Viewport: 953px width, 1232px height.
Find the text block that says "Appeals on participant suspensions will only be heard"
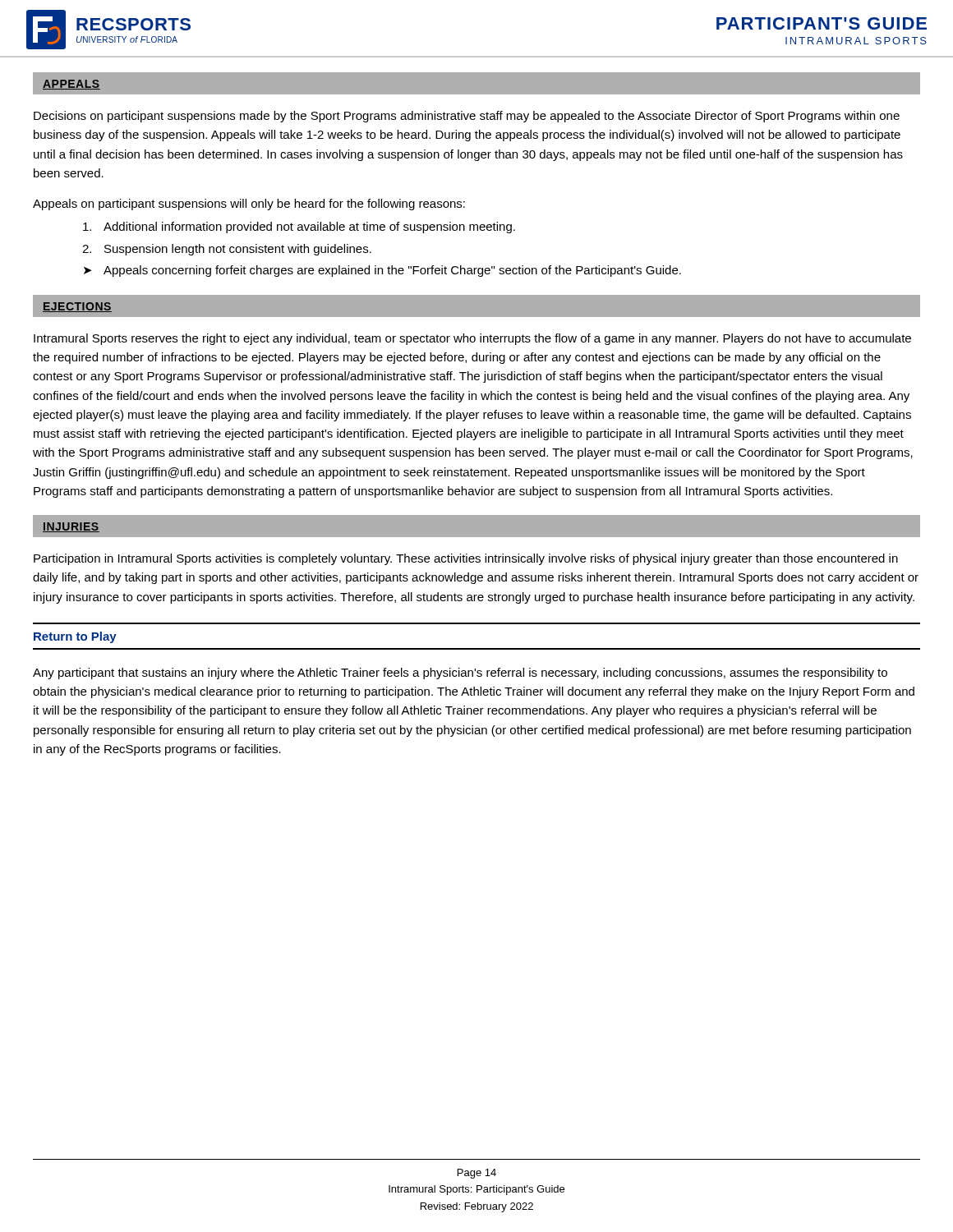point(249,203)
